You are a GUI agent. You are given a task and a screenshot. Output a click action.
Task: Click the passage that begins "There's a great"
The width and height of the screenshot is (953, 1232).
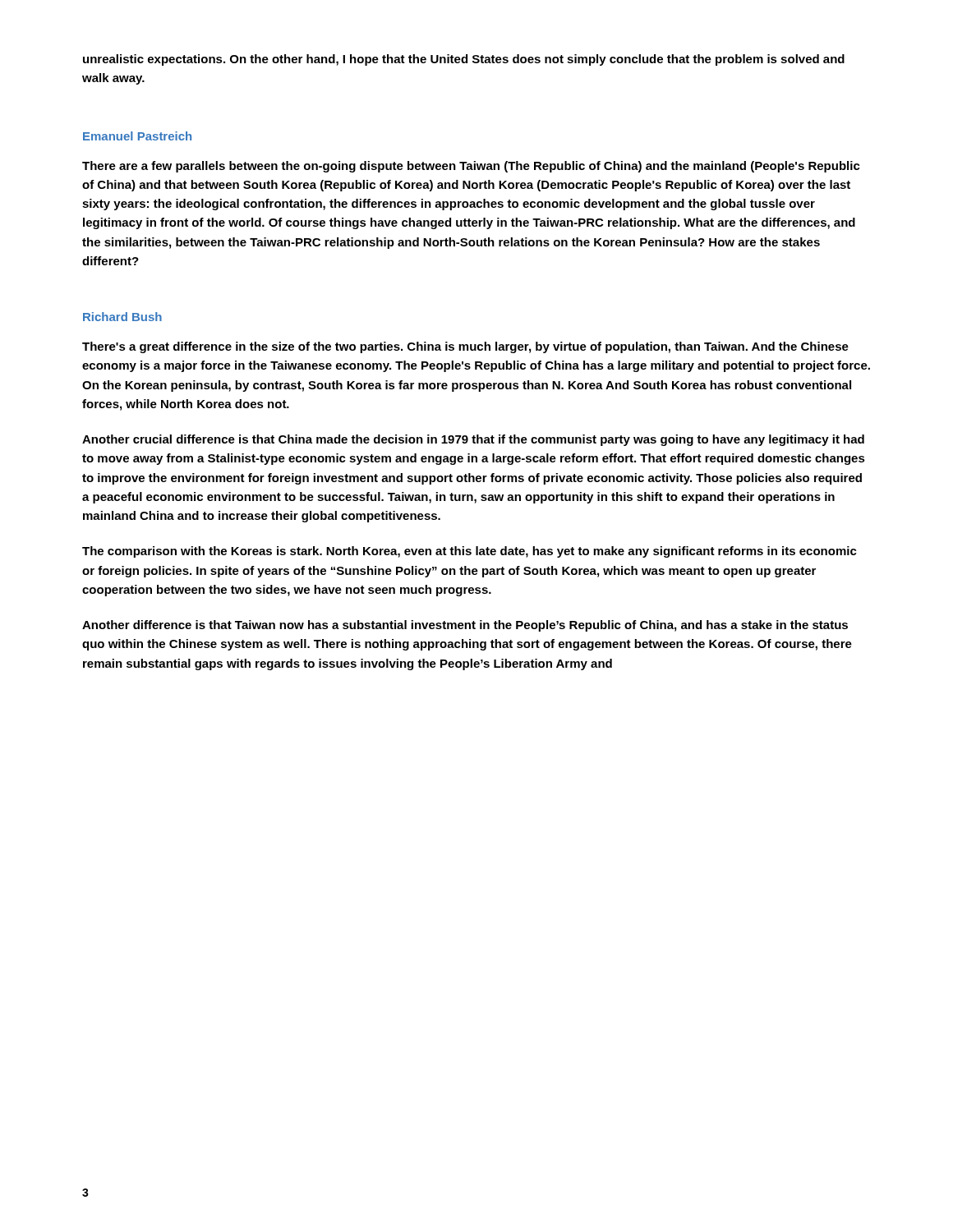pyautogui.click(x=476, y=375)
